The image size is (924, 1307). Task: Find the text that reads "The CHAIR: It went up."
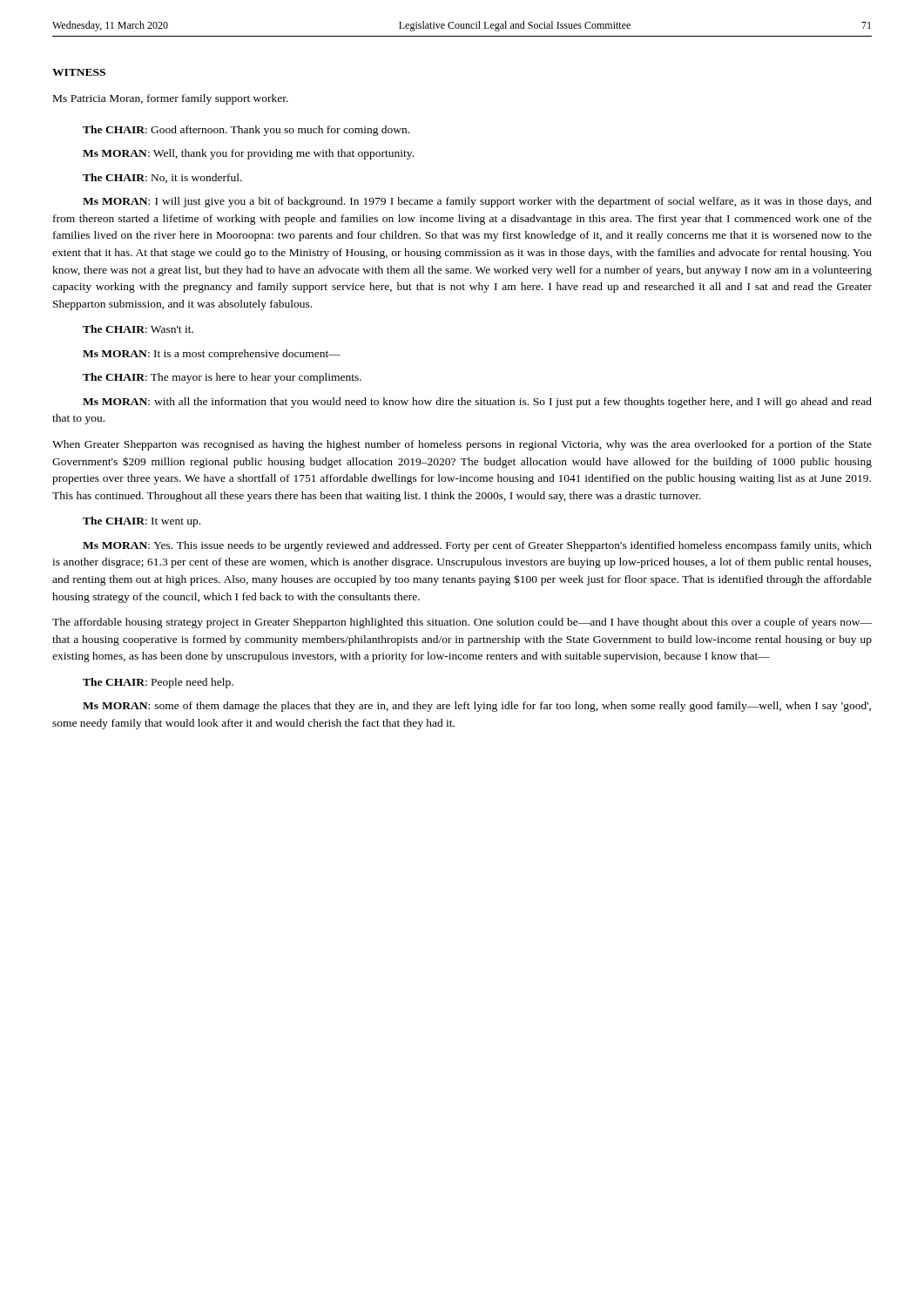(x=142, y=521)
